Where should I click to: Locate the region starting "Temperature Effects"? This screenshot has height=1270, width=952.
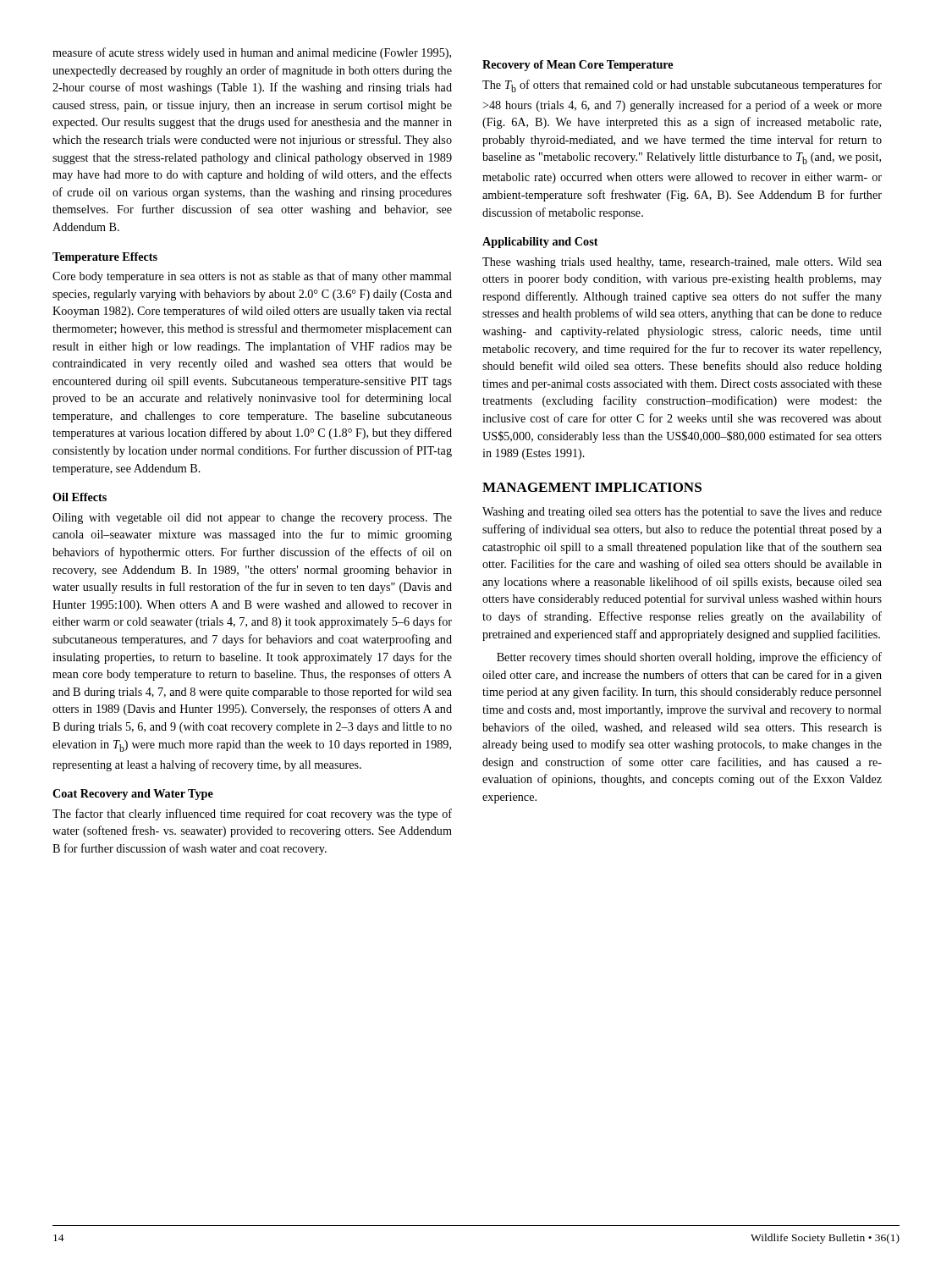pos(105,256)
